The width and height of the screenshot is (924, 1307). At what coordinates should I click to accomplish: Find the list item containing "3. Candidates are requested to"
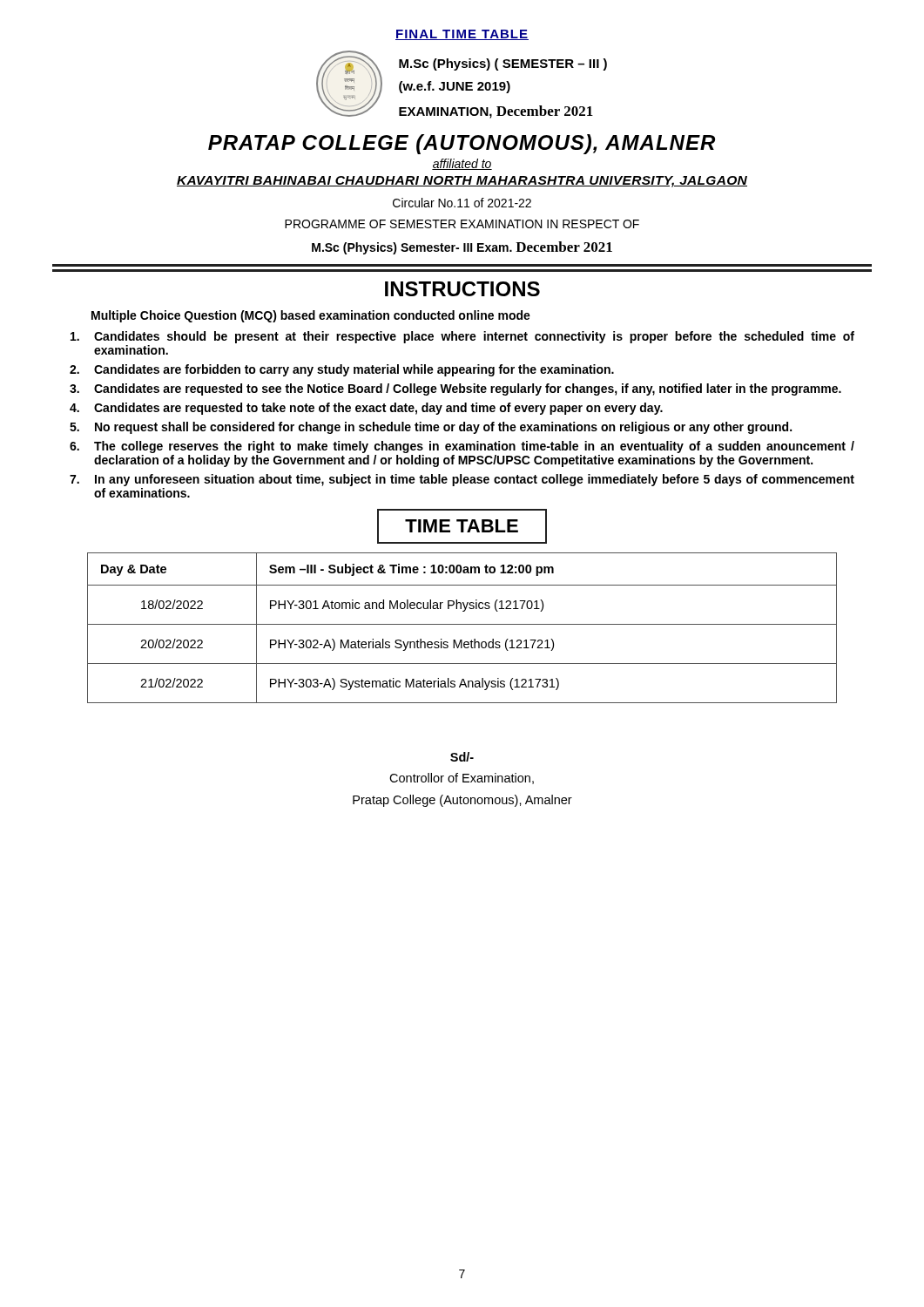tap(456, 388)
